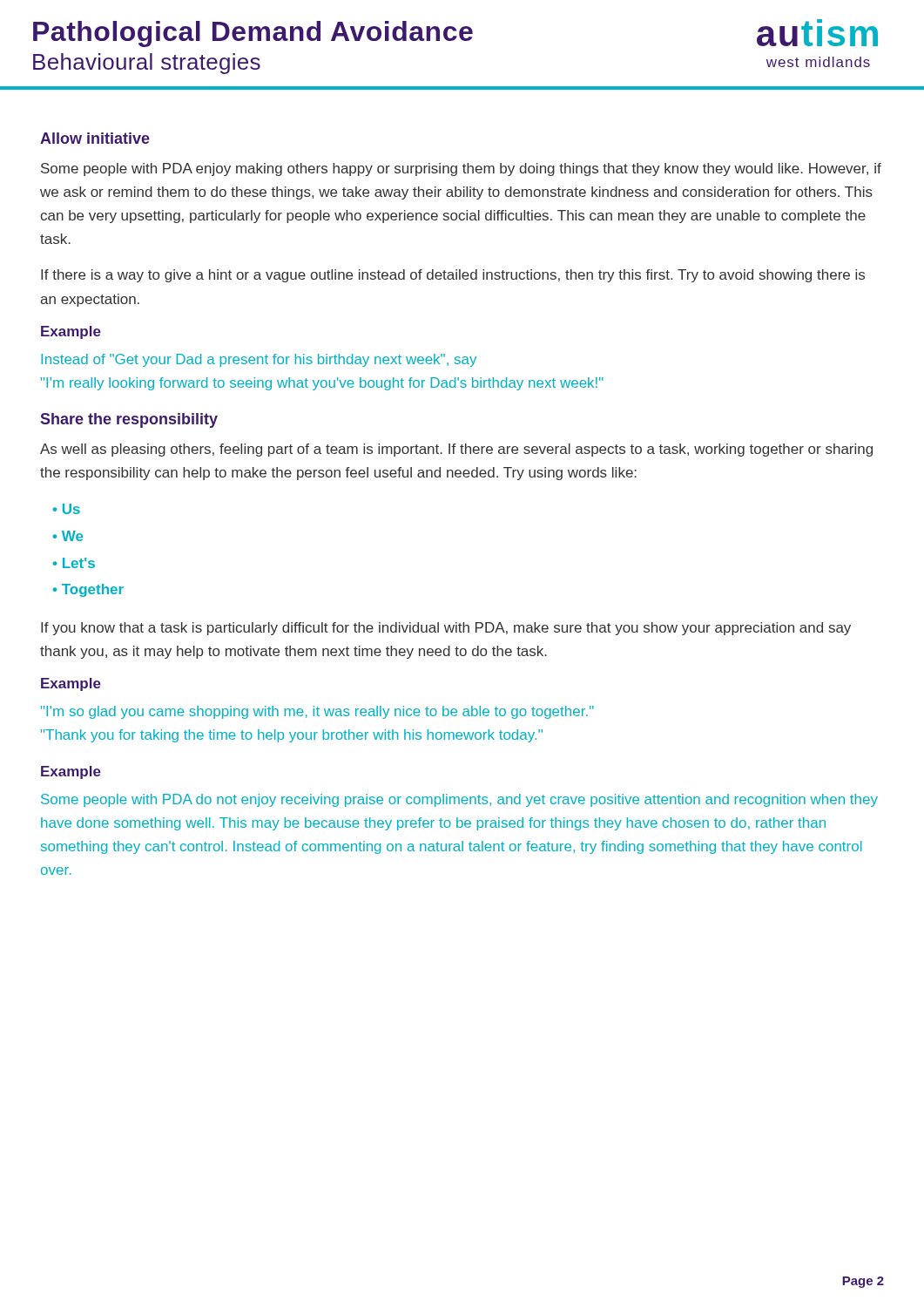Click on the text block containing "If there is a way"
Screen dimensions: 1307x924
coord(453,287)
